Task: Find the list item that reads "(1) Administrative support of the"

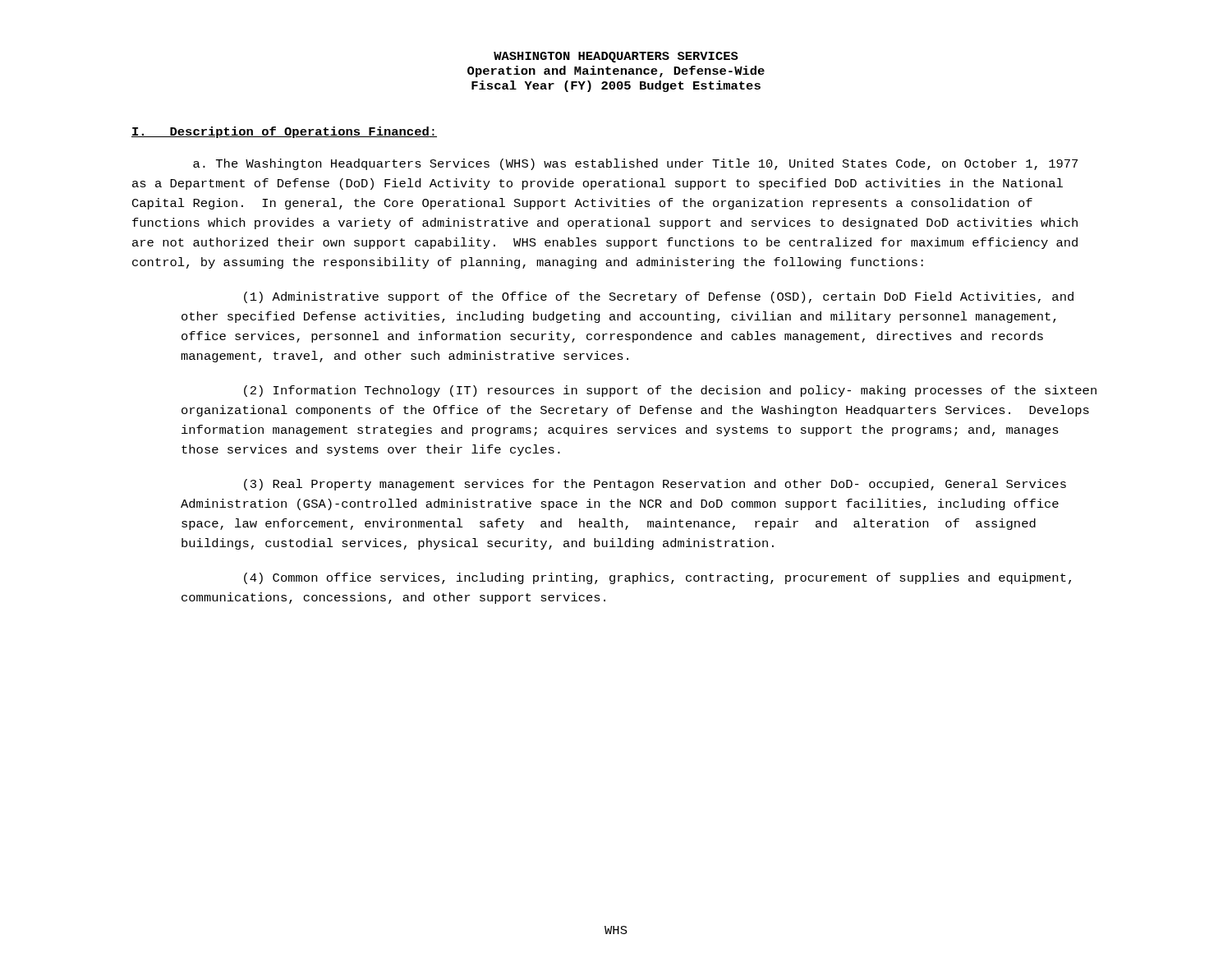Action: tap(628, 327)
